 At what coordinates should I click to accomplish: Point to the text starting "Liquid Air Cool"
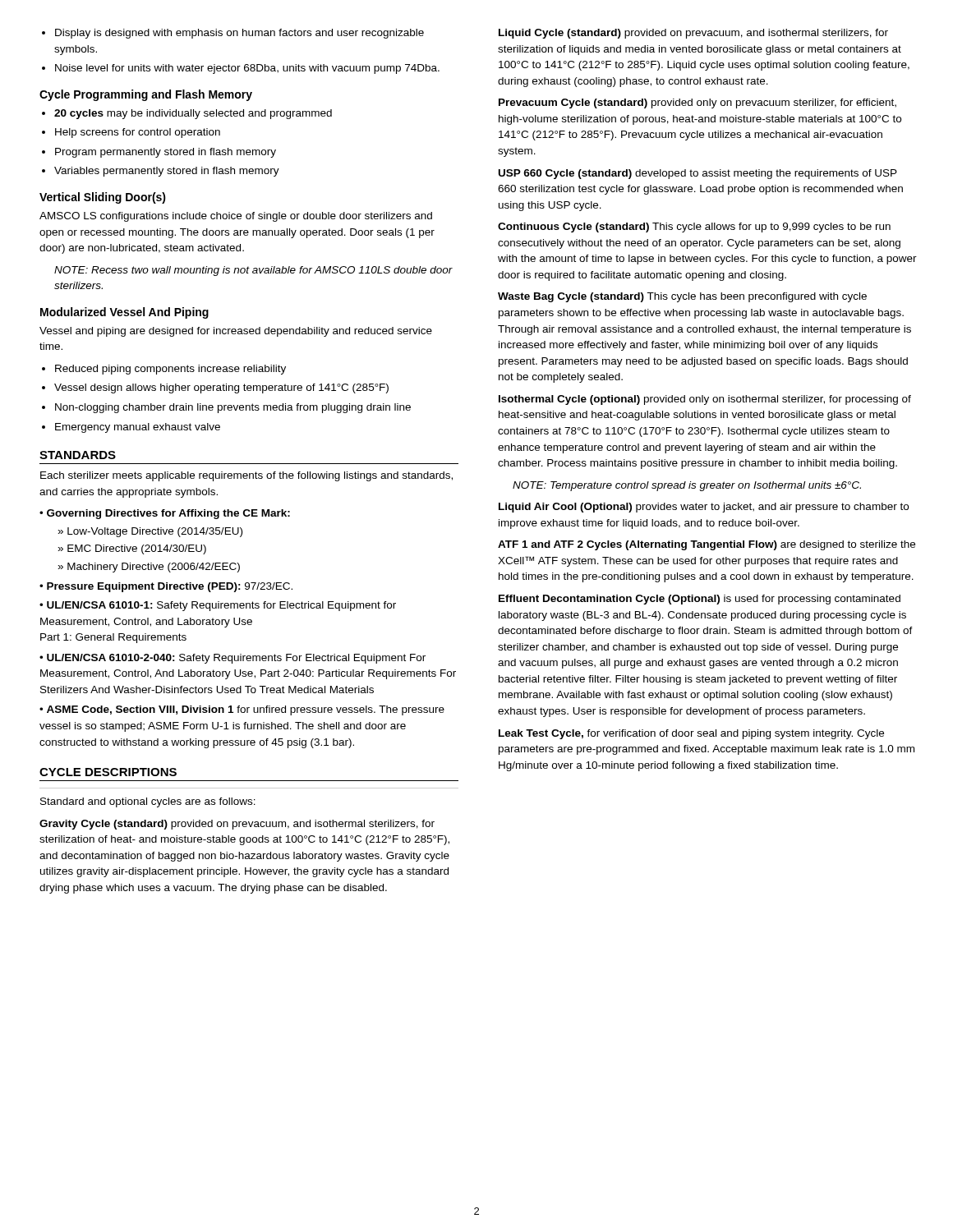[707, 515]
